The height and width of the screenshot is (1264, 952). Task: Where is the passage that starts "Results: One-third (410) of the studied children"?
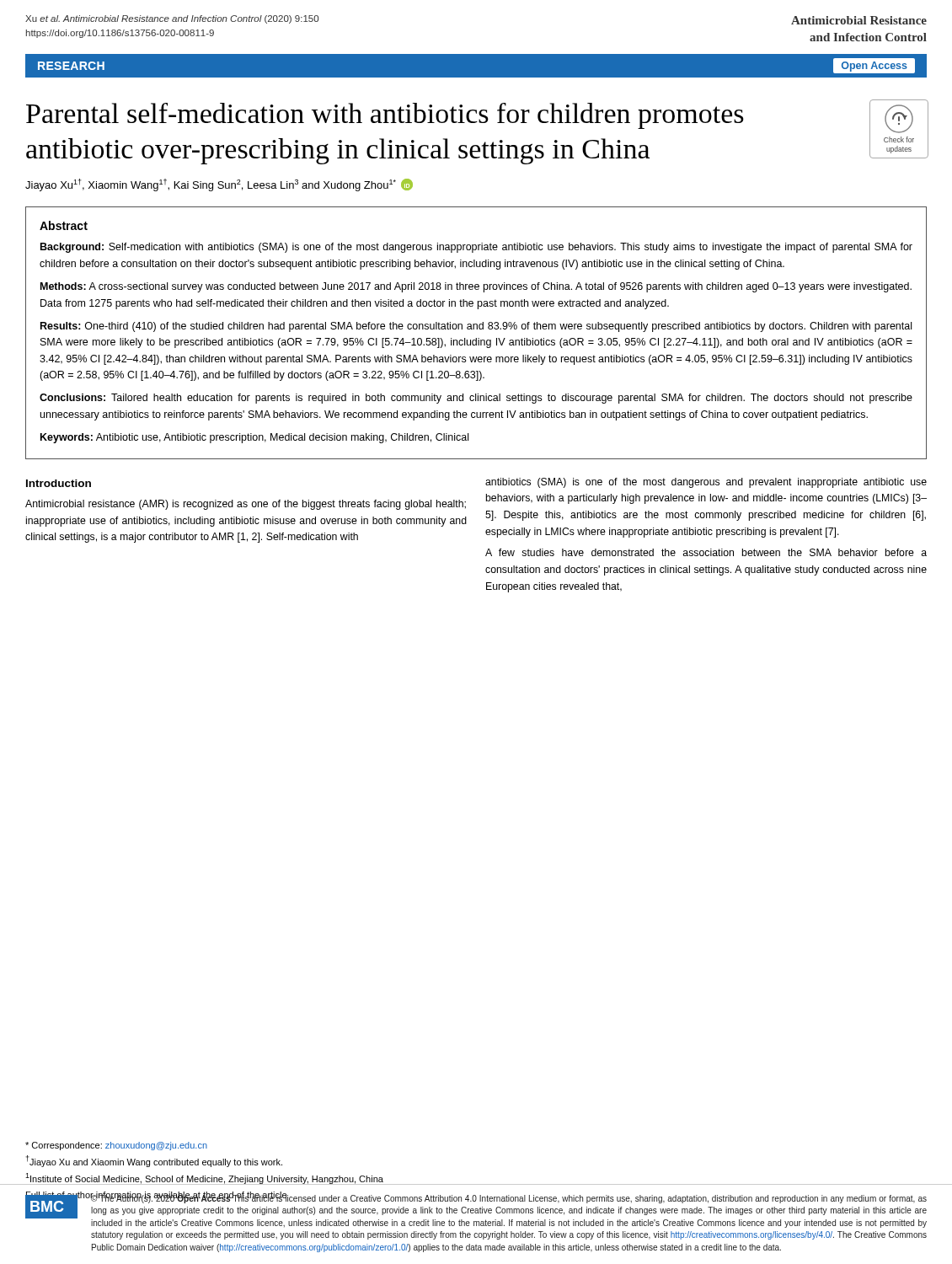point(476,351)
